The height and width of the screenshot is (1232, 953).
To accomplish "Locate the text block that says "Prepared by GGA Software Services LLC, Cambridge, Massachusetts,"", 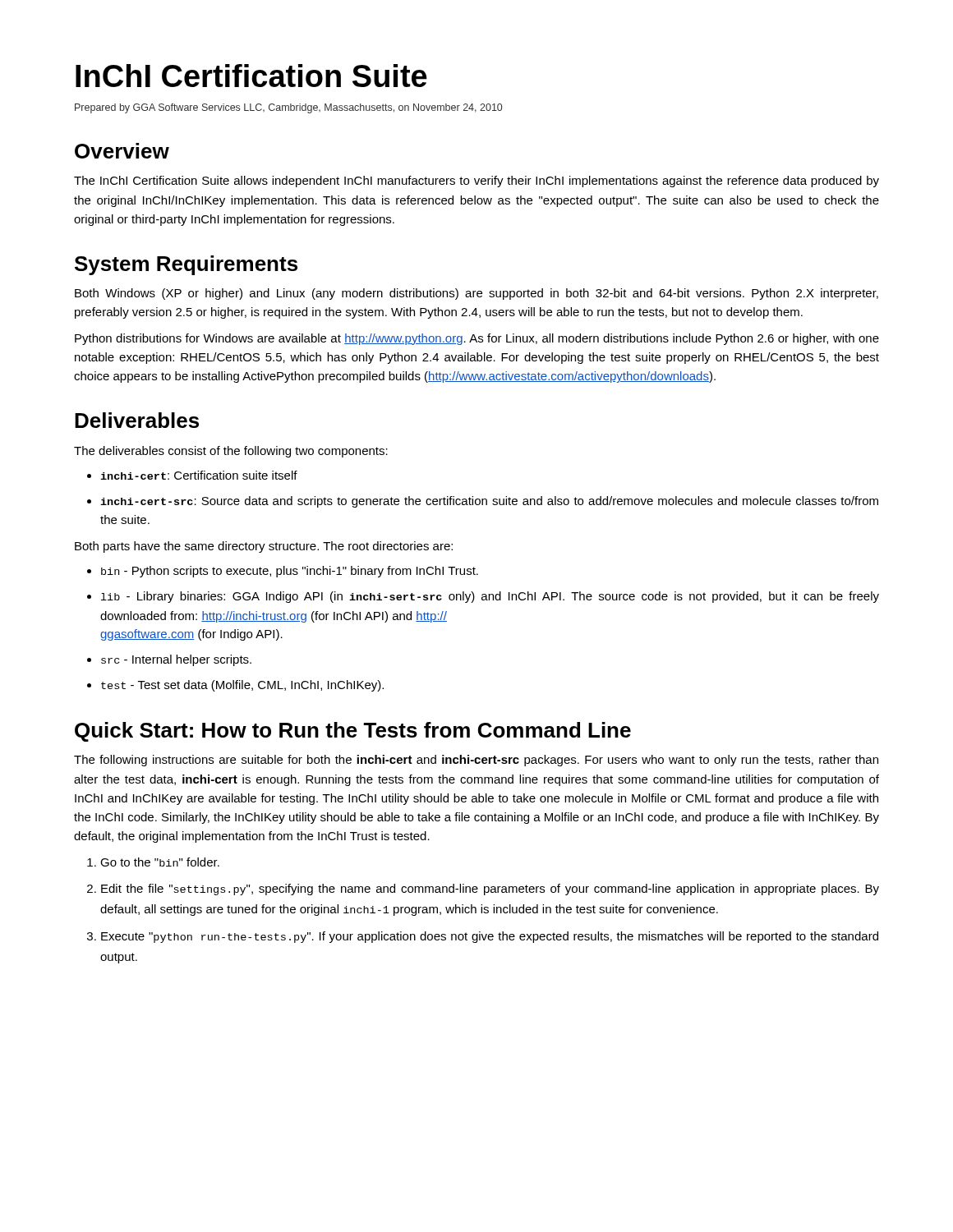I will point(476,108).
